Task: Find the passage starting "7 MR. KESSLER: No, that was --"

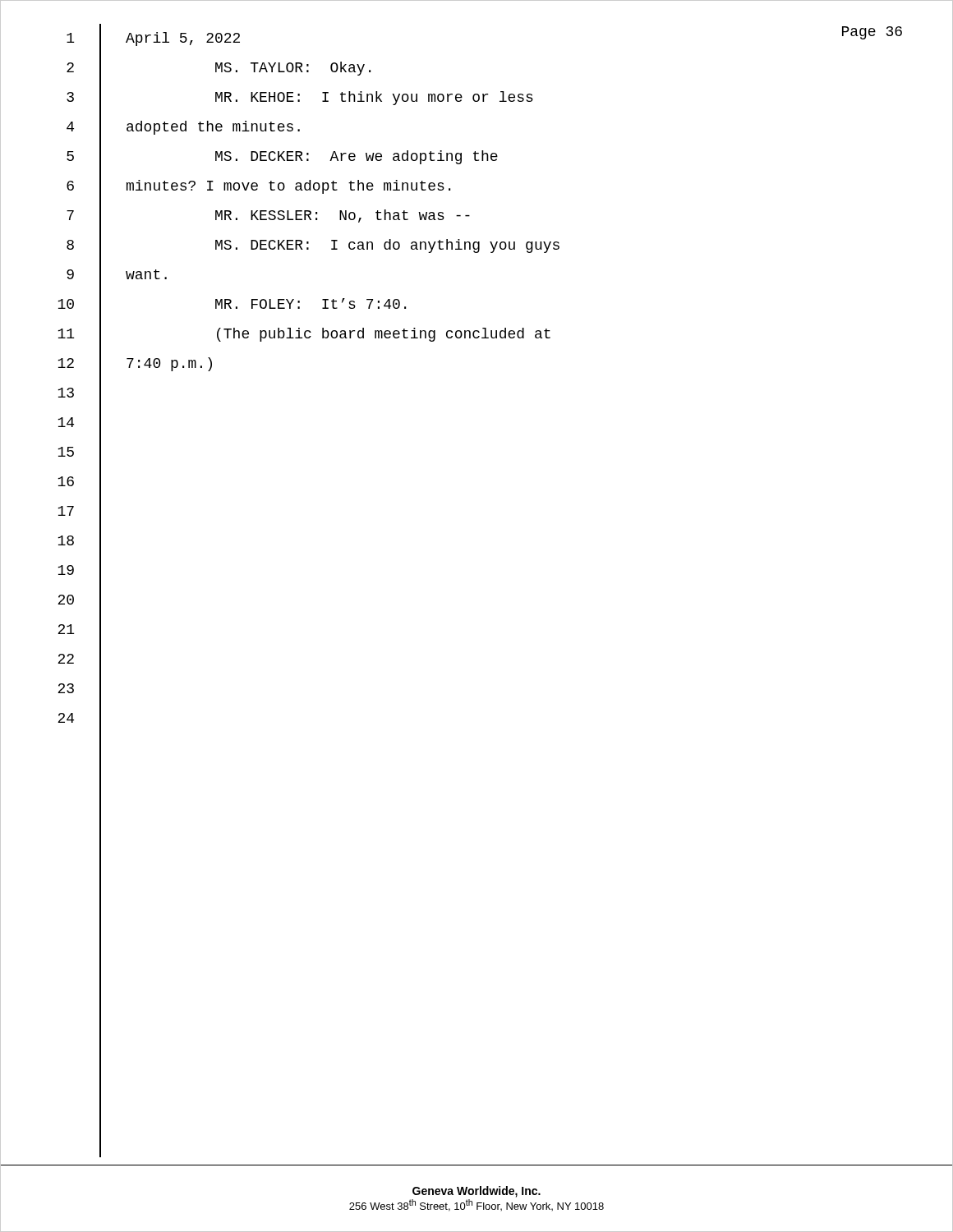Action: pyautogui.click(x=476, y=216)
